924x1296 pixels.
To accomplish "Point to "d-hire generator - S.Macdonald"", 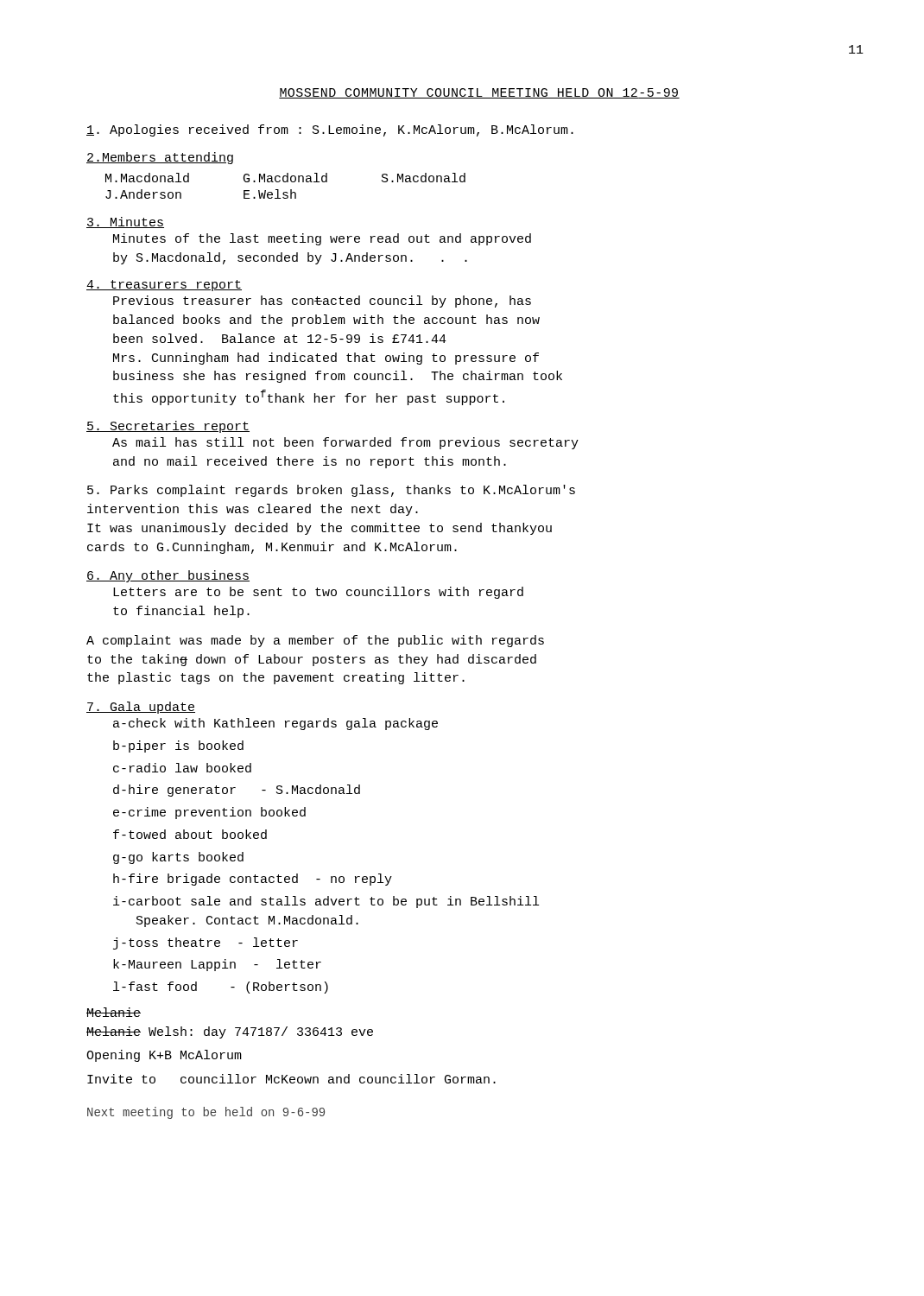I will coord(169,790).
